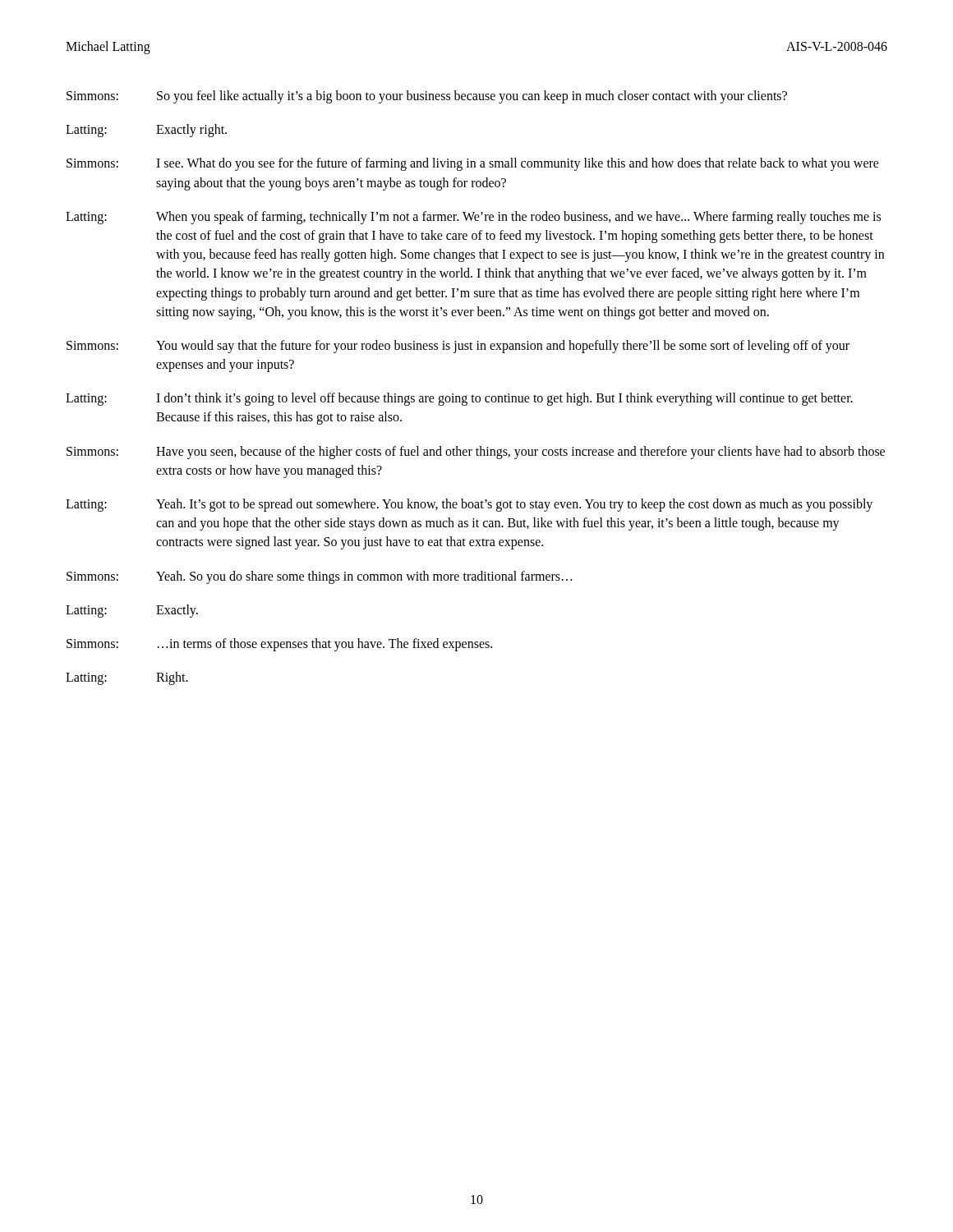953x1232 pixels.
Task: Click on the text block that says "Simmons: Yeah. So you do"
Action: point(476,576)
